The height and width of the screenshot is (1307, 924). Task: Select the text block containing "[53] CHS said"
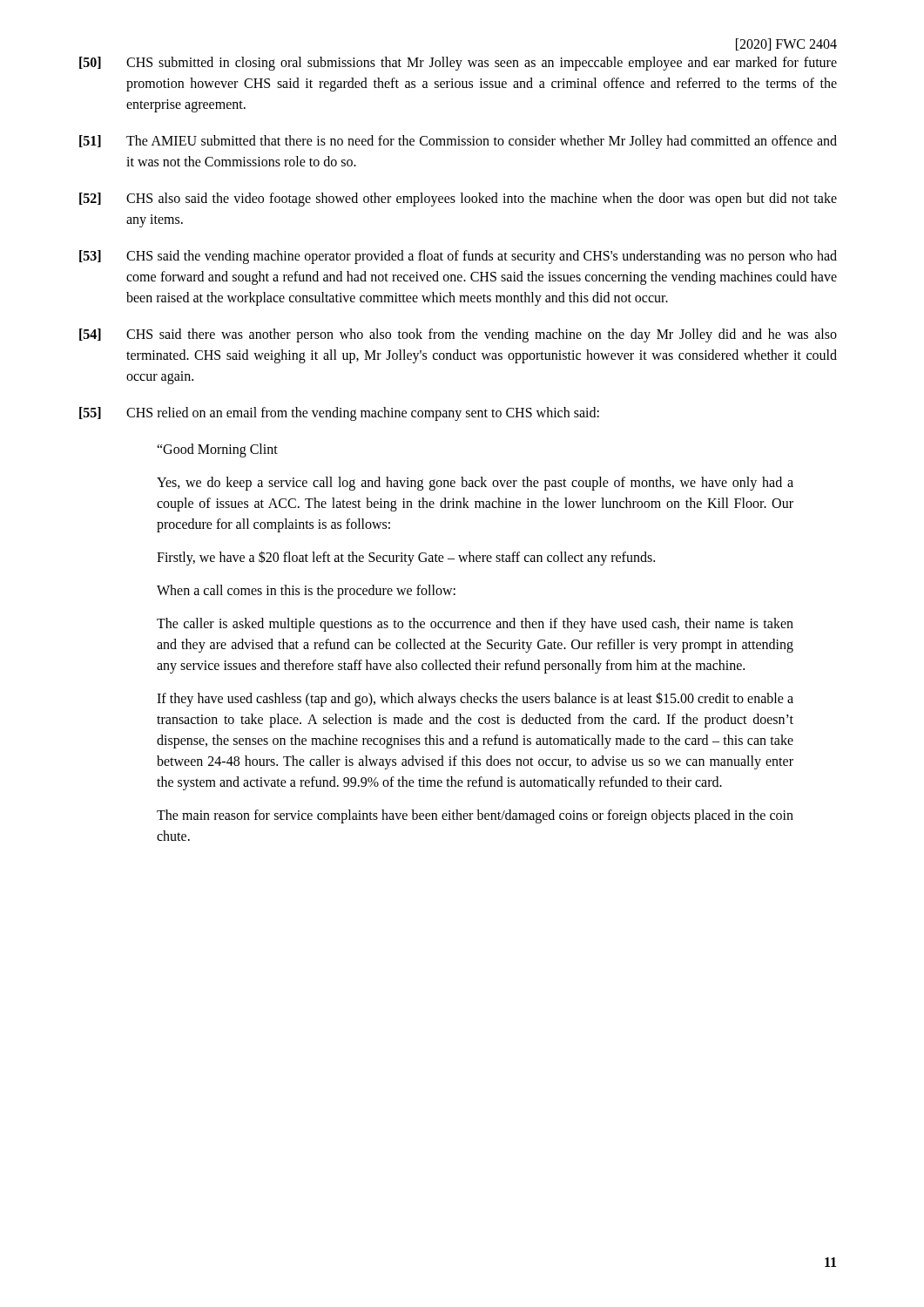(x=458, y=277)
